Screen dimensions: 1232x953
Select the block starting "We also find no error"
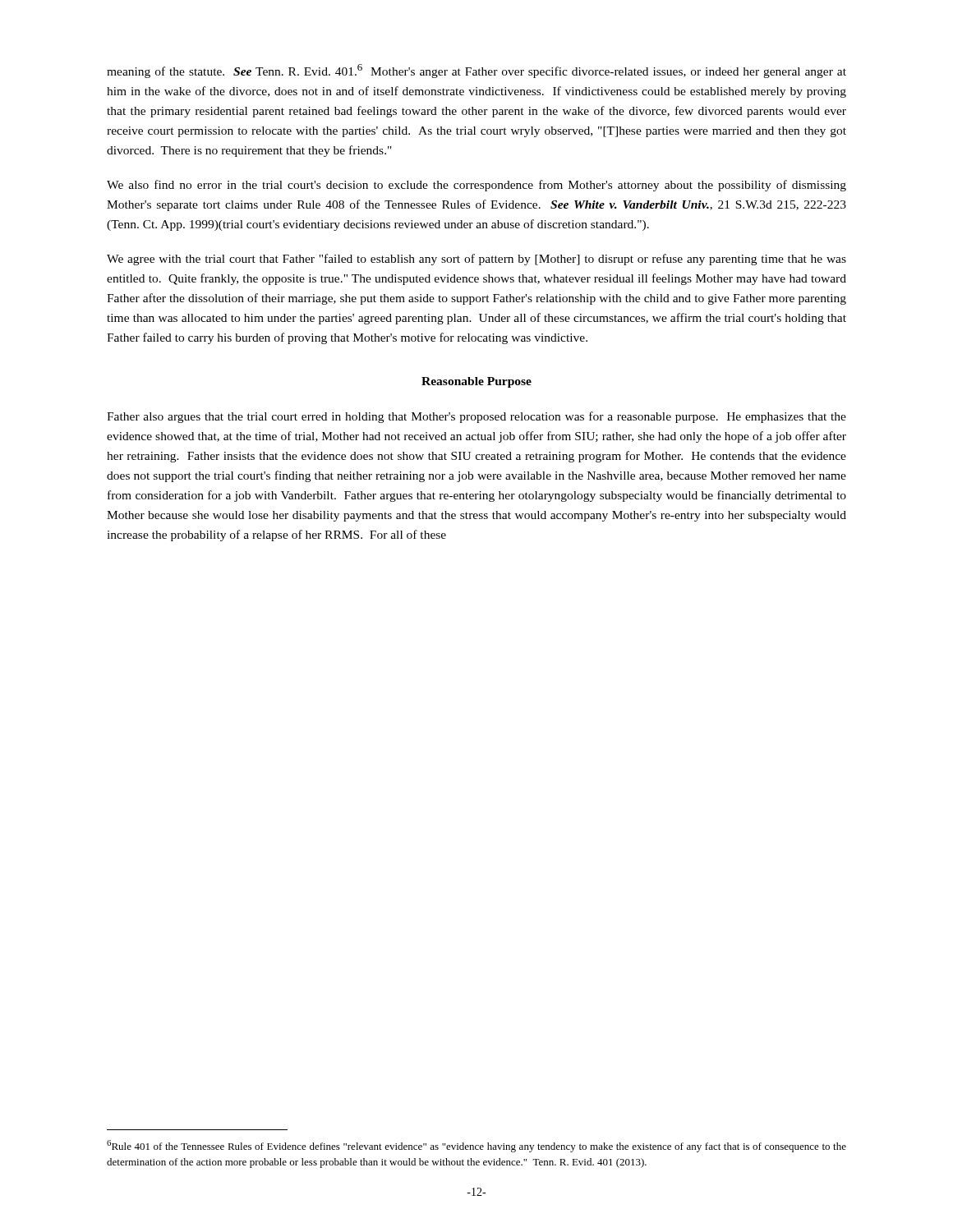(x=476, y=204)
